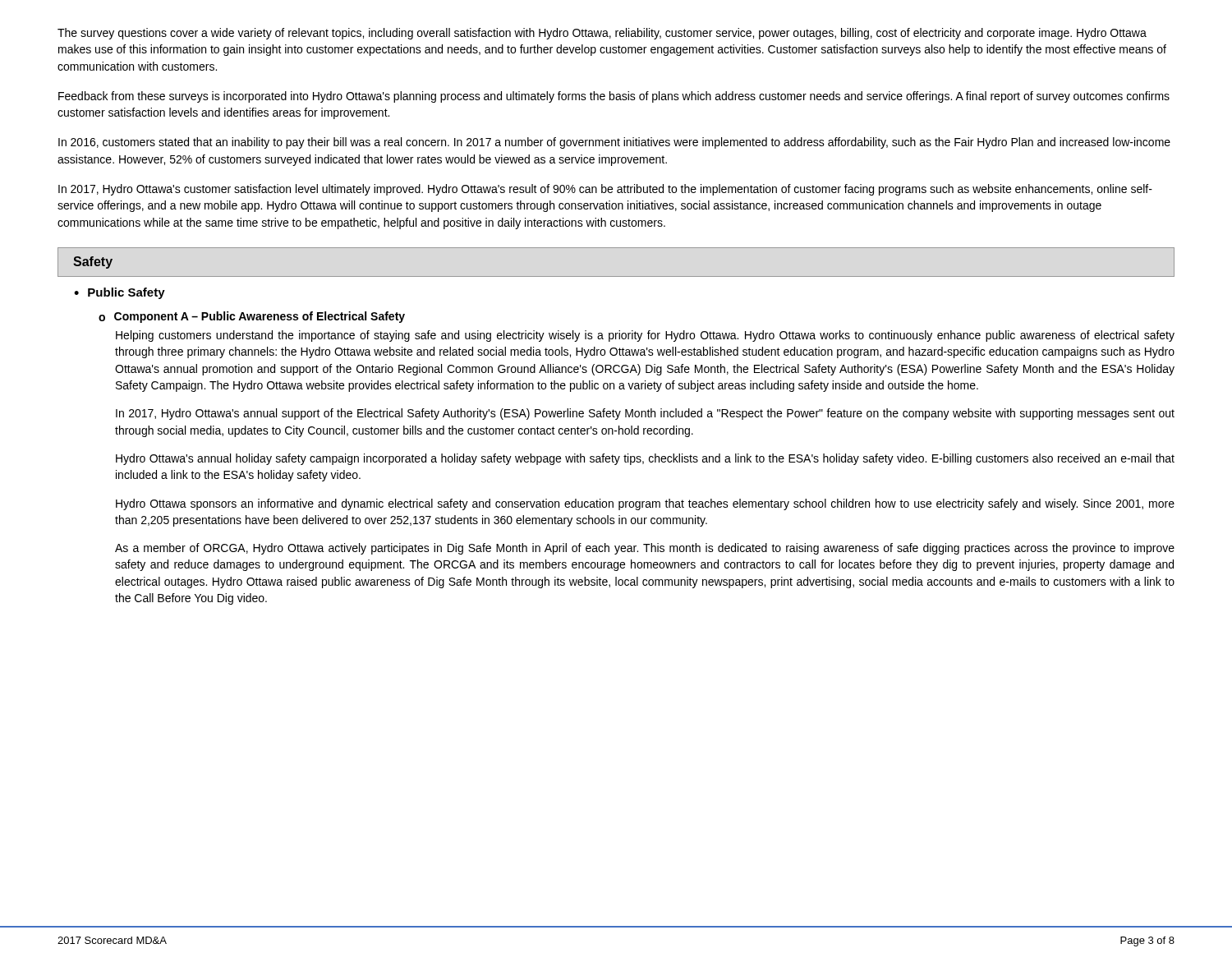Find the text block starting "The survey questions cover a wide"
1232x953 pixels.
point(612,50)
